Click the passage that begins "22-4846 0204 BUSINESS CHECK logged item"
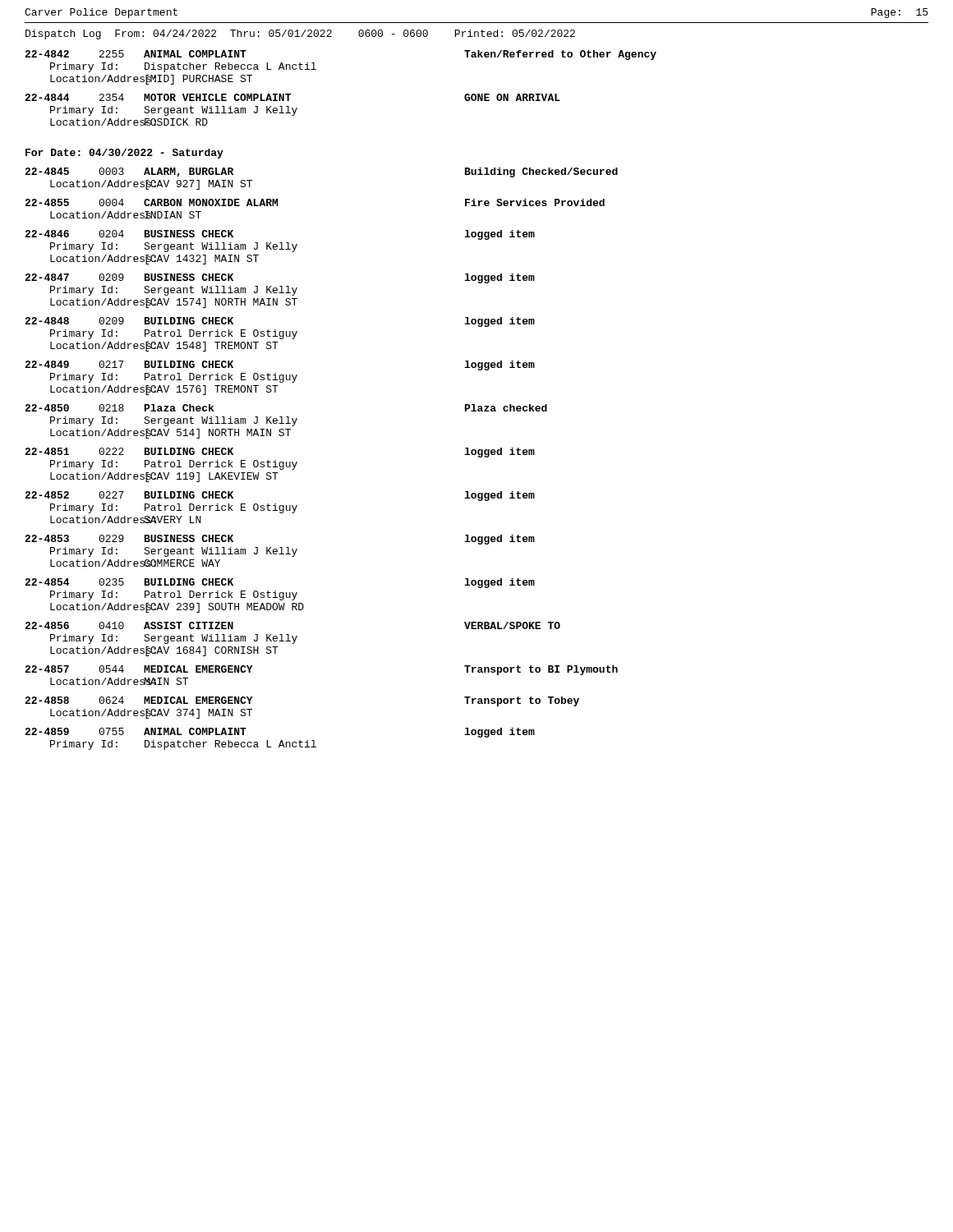 pyautogui.click(x=476, y=247)
